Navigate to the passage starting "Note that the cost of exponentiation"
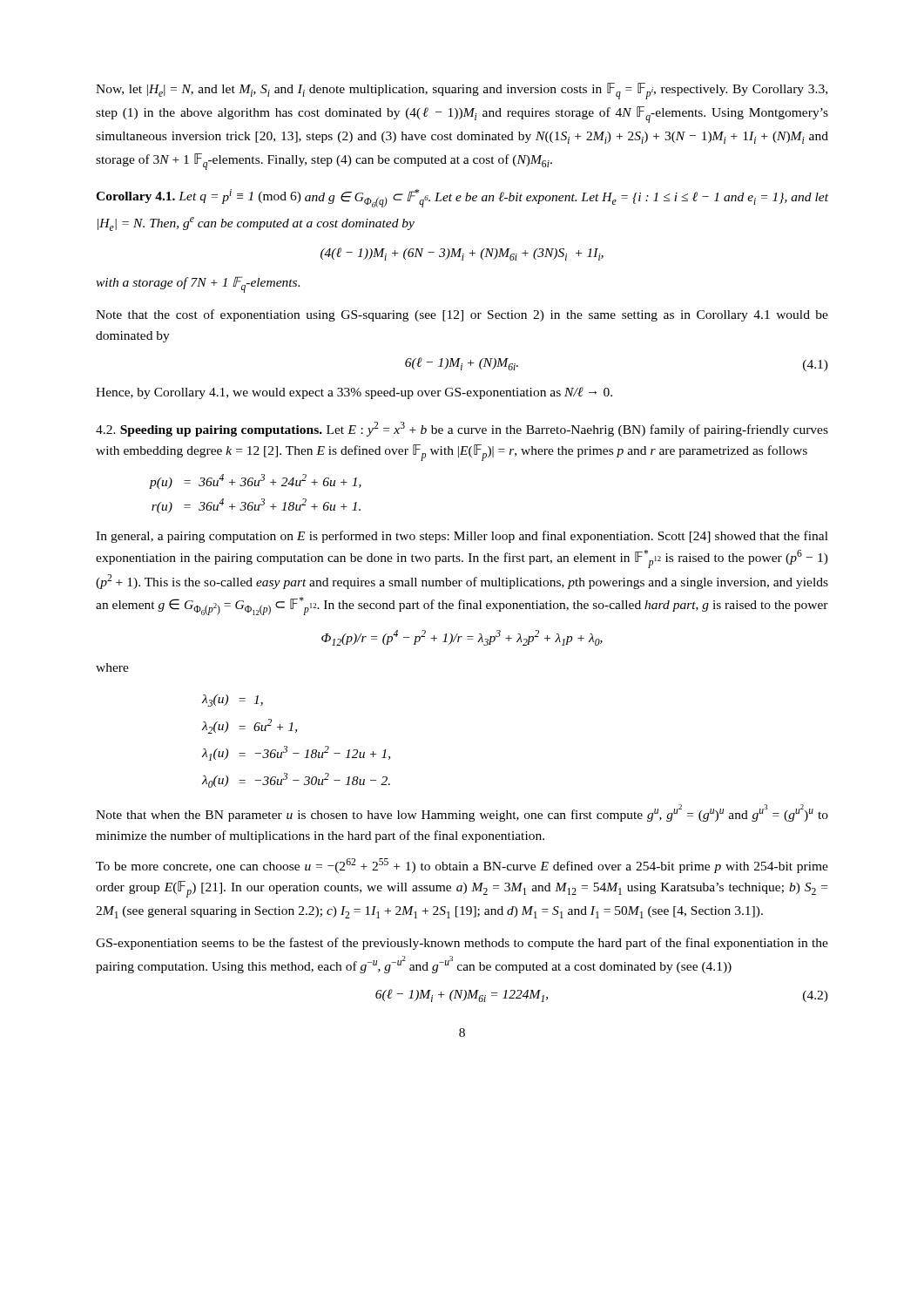This screenshot has width=924, height=1307. pos(462,325)
